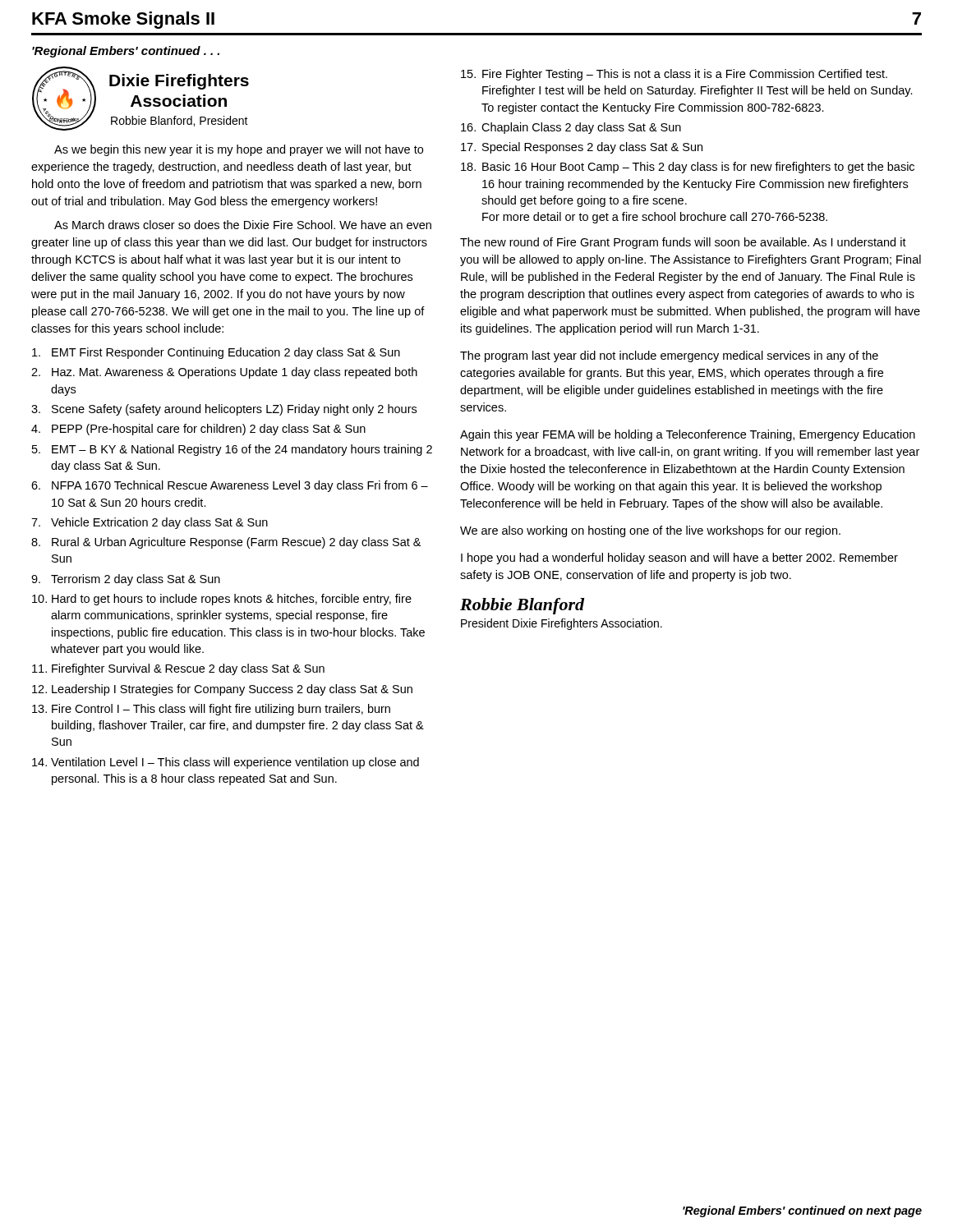Viewport: 953px width, 1232px height.
Task: Click a logo
Action: point(64,99)
